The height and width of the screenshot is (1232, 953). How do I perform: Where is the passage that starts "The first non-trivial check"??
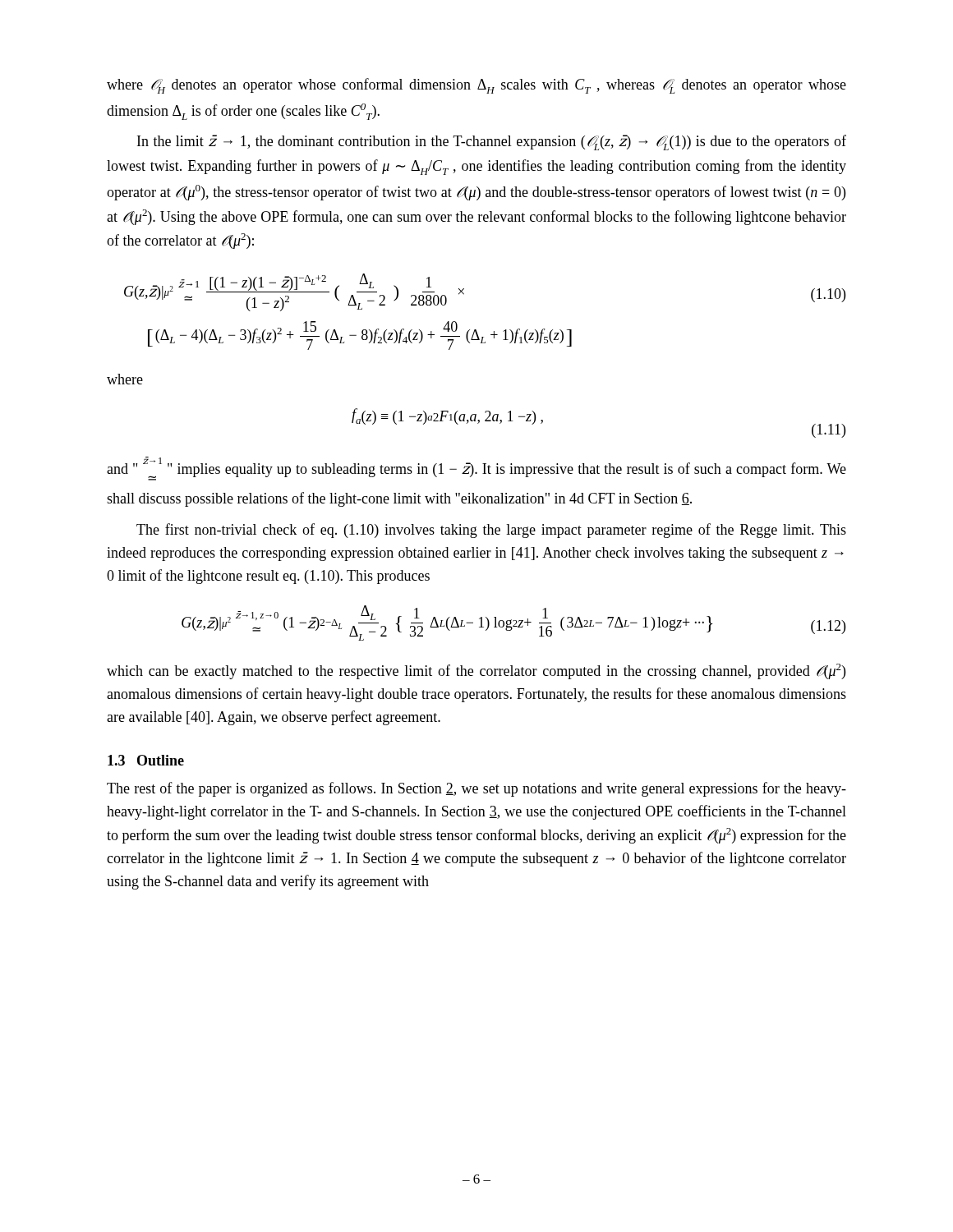pos(476,554)
